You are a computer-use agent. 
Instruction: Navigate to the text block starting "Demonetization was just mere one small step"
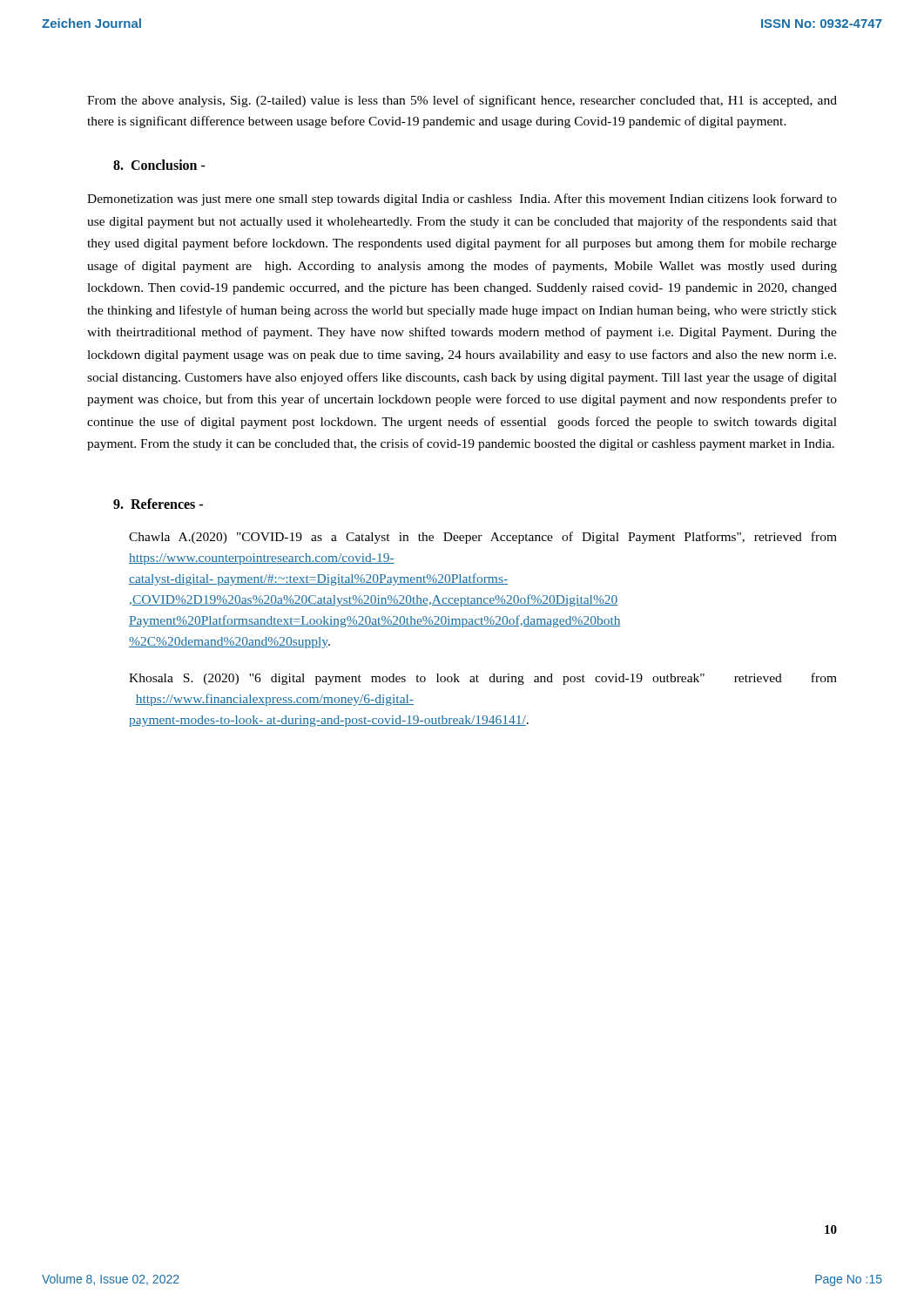point(462,321)
